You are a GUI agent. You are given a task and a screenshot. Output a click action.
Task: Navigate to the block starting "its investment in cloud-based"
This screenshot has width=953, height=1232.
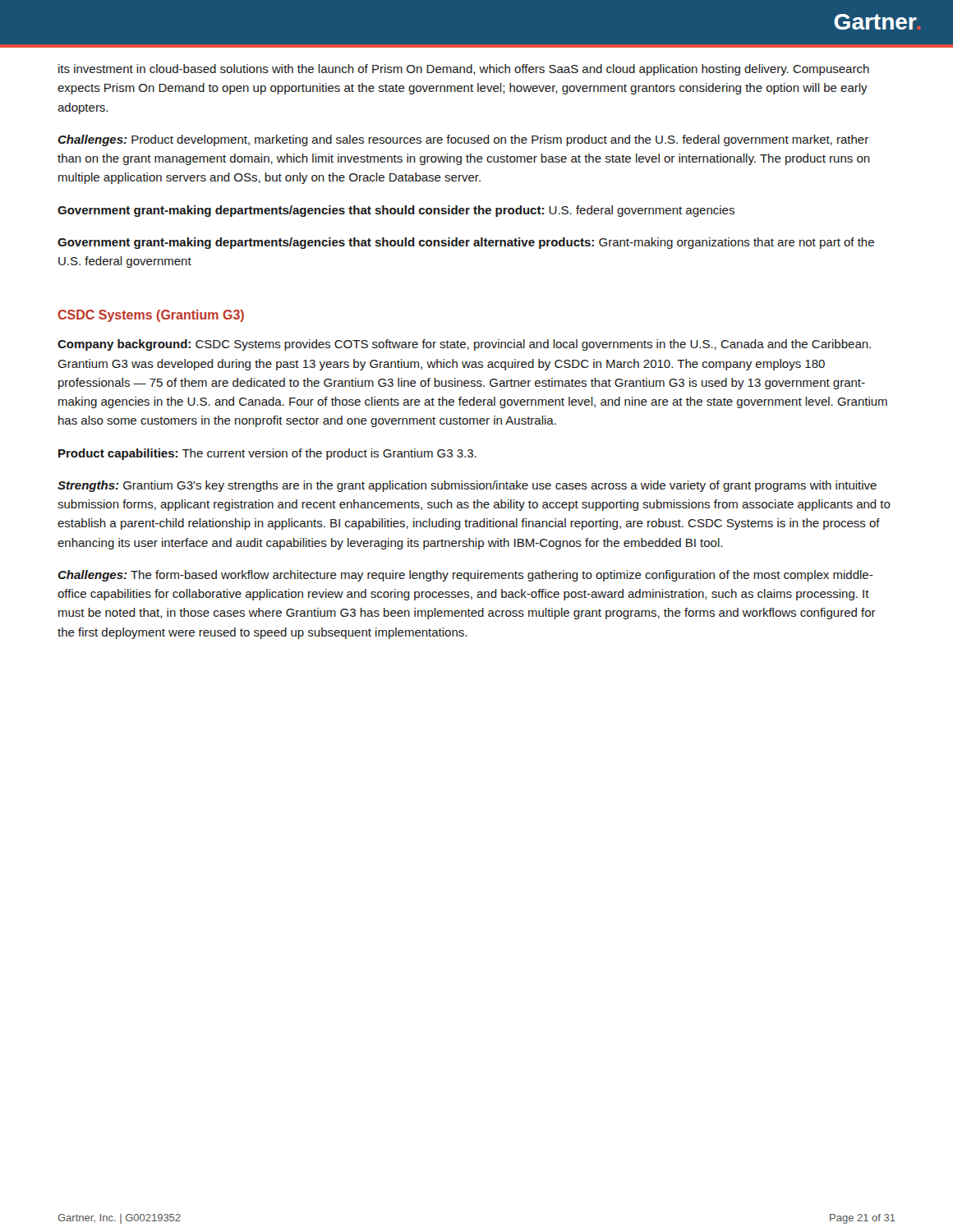tap(463, 88)
